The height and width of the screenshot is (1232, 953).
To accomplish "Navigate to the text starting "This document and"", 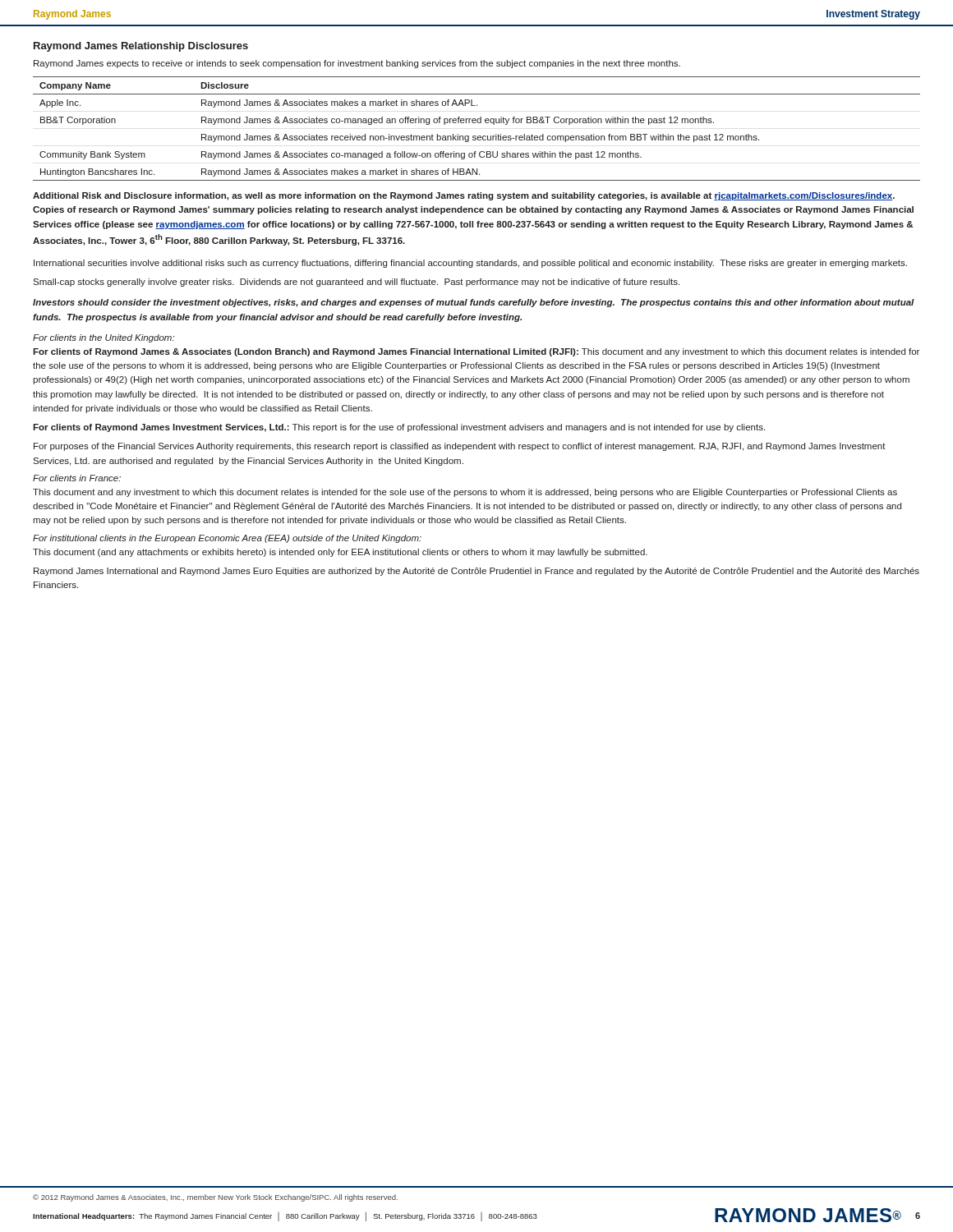I will point(467,506).
